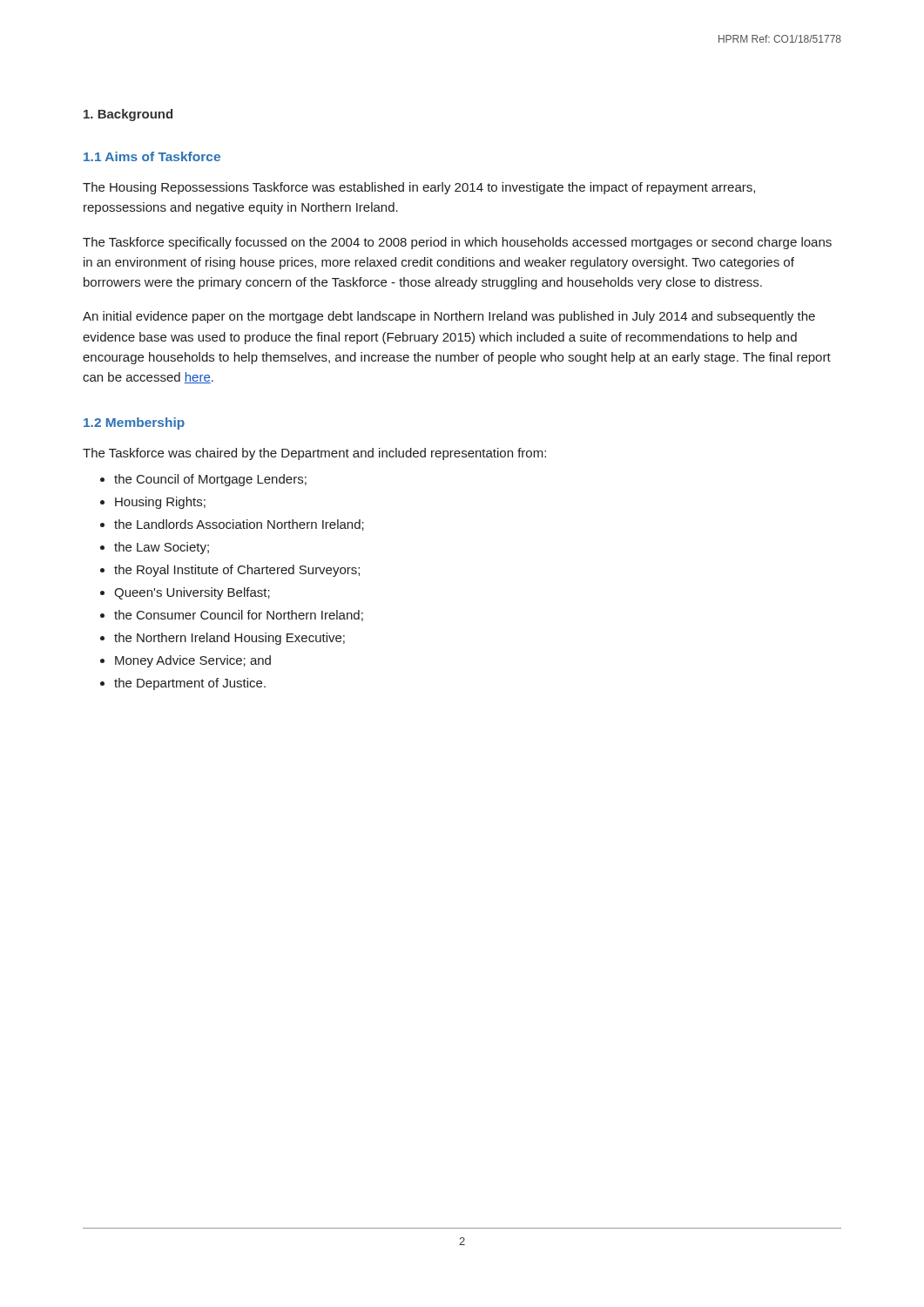This screenshot has width=924, height=1307.
Task: Find the text starting "The Taskforce specifically focussed on"
Action: click(457, 262)
